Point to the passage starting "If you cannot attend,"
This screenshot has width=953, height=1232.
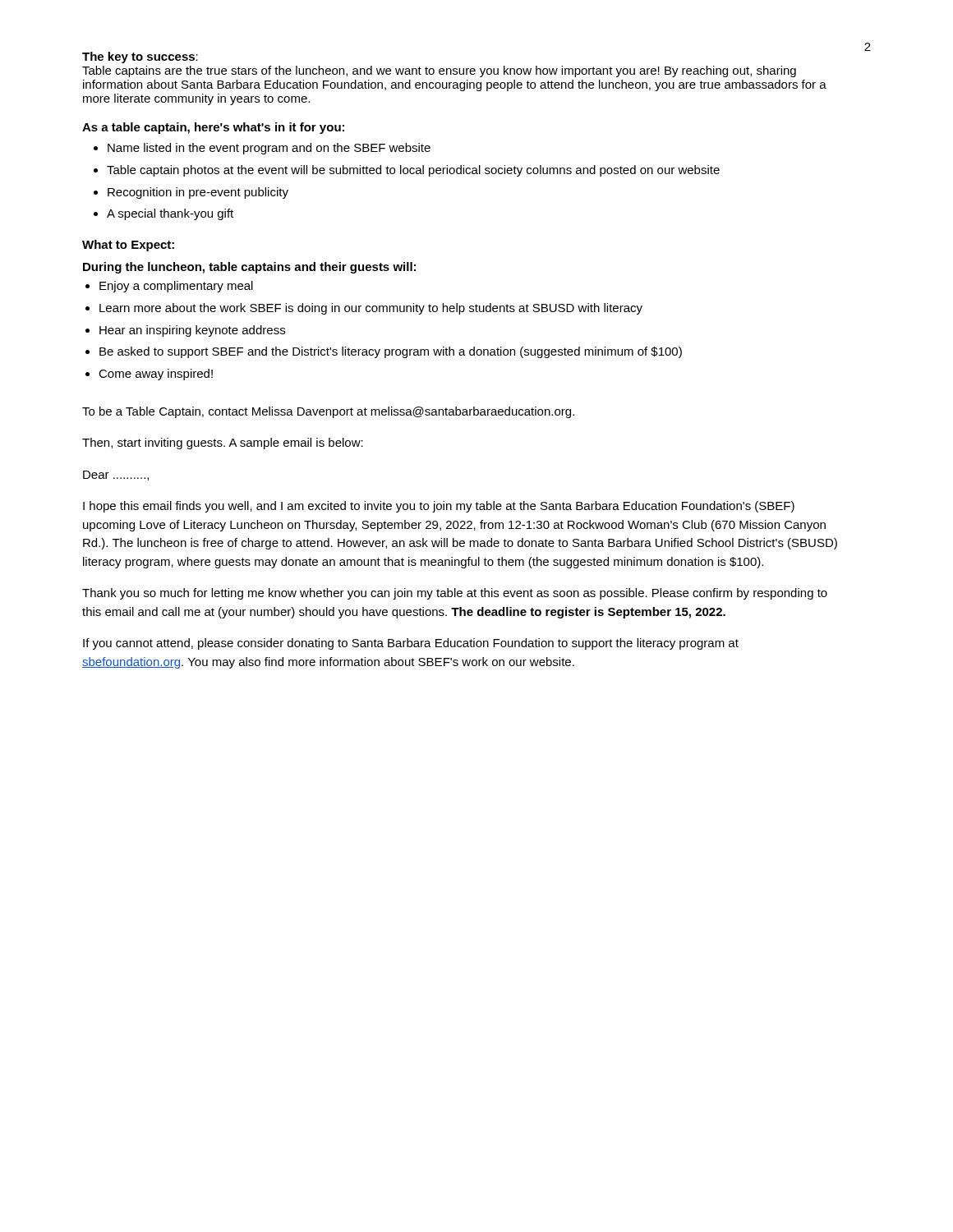410,652
